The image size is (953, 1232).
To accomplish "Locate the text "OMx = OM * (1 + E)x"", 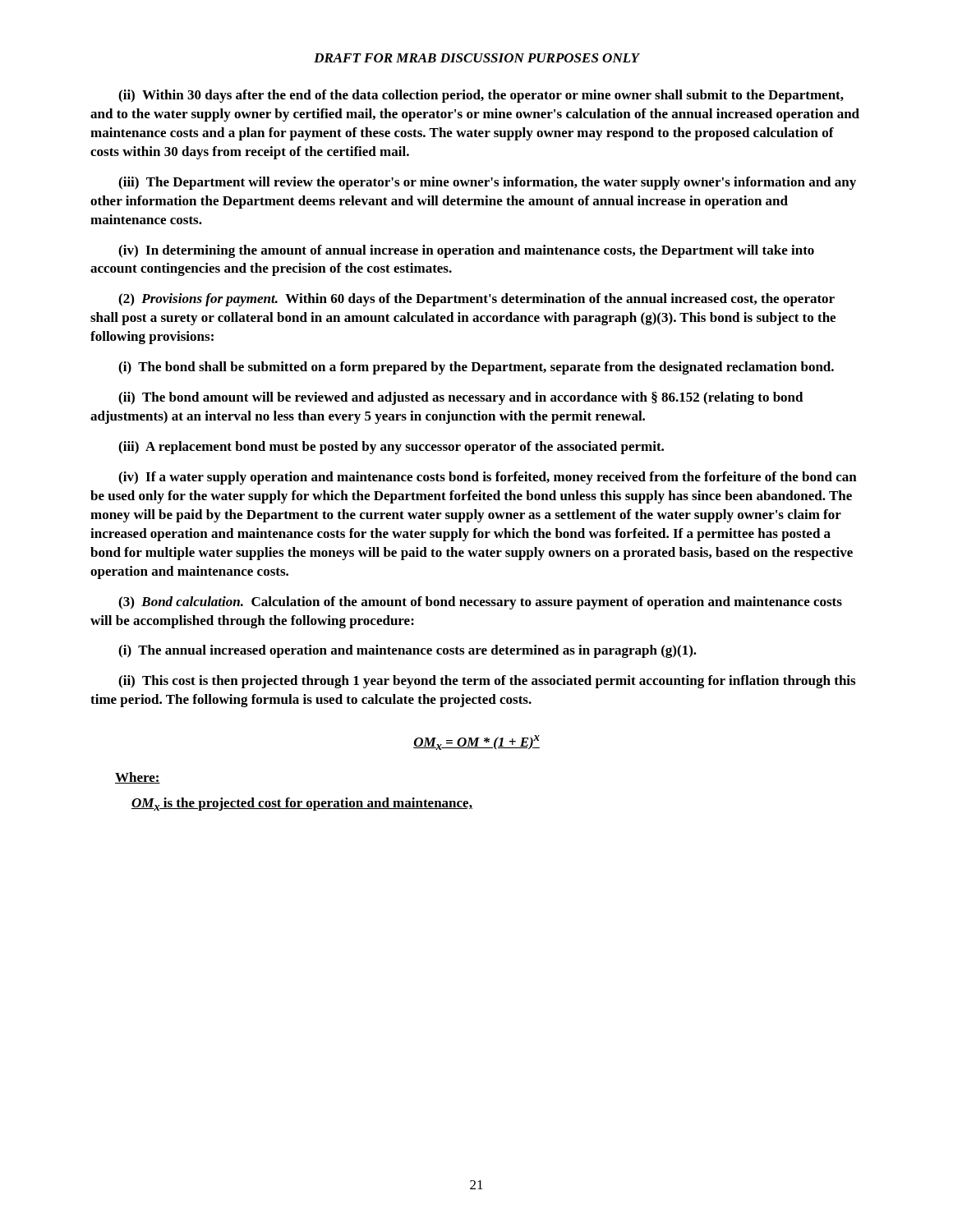I will click(x=476, y=741).
